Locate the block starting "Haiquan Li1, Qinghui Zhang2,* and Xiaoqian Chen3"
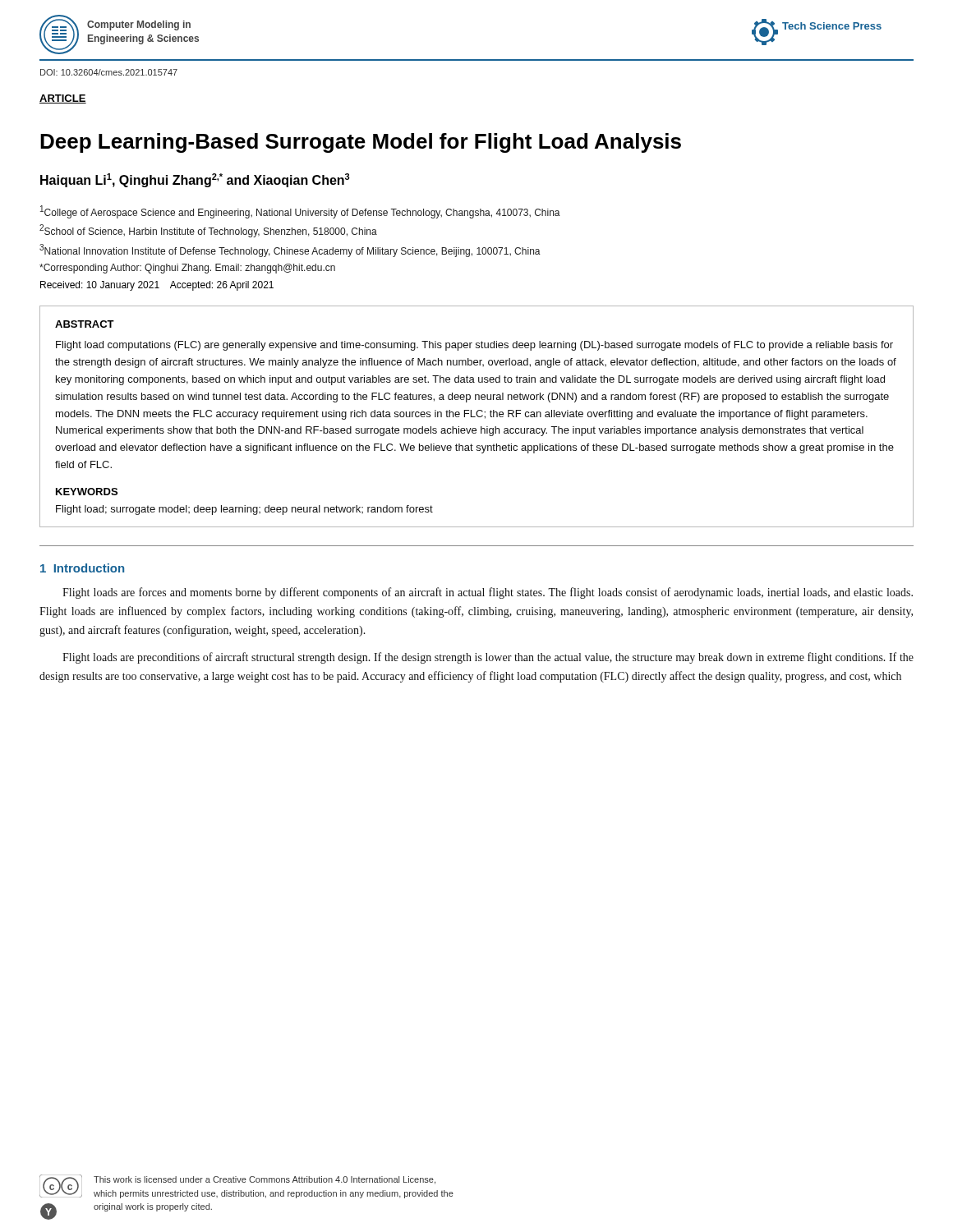Screen dimensions: 1232x953 point(195,179)
